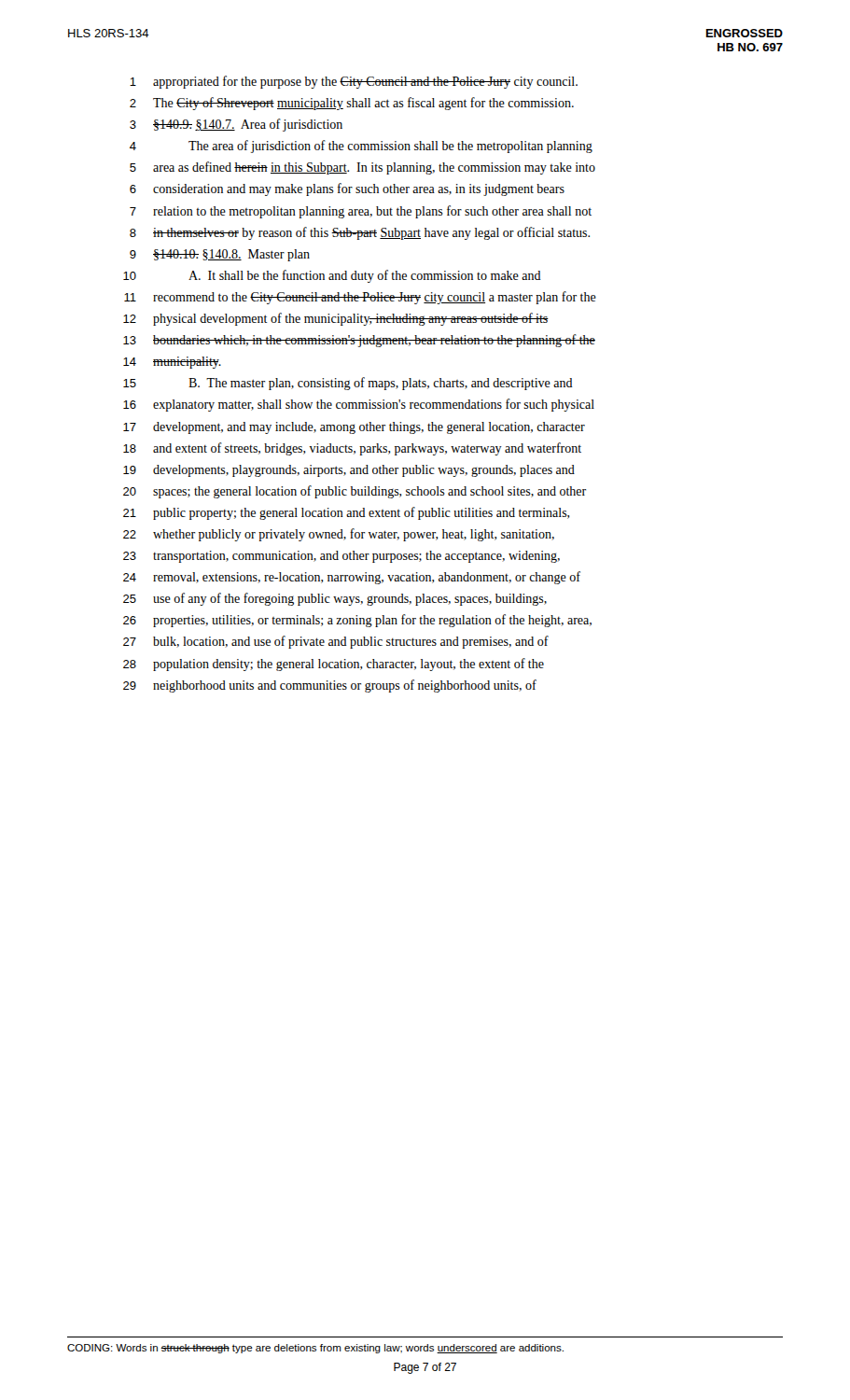Point to the element starting "10 A. It shall be the function and"
850x1400 pixels.
coord(425,276)
